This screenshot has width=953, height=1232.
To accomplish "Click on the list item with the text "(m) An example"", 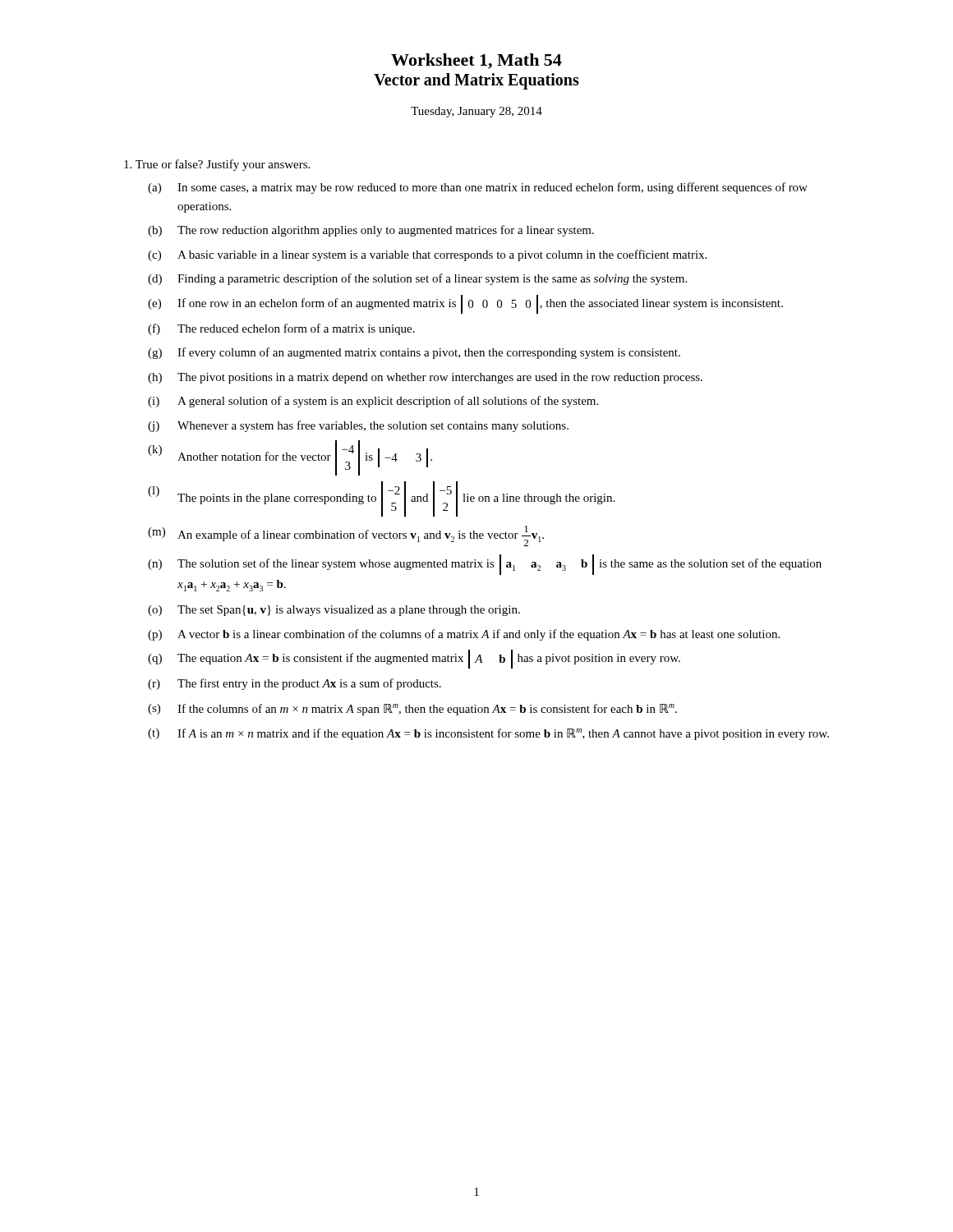I will tap(489, 536).
